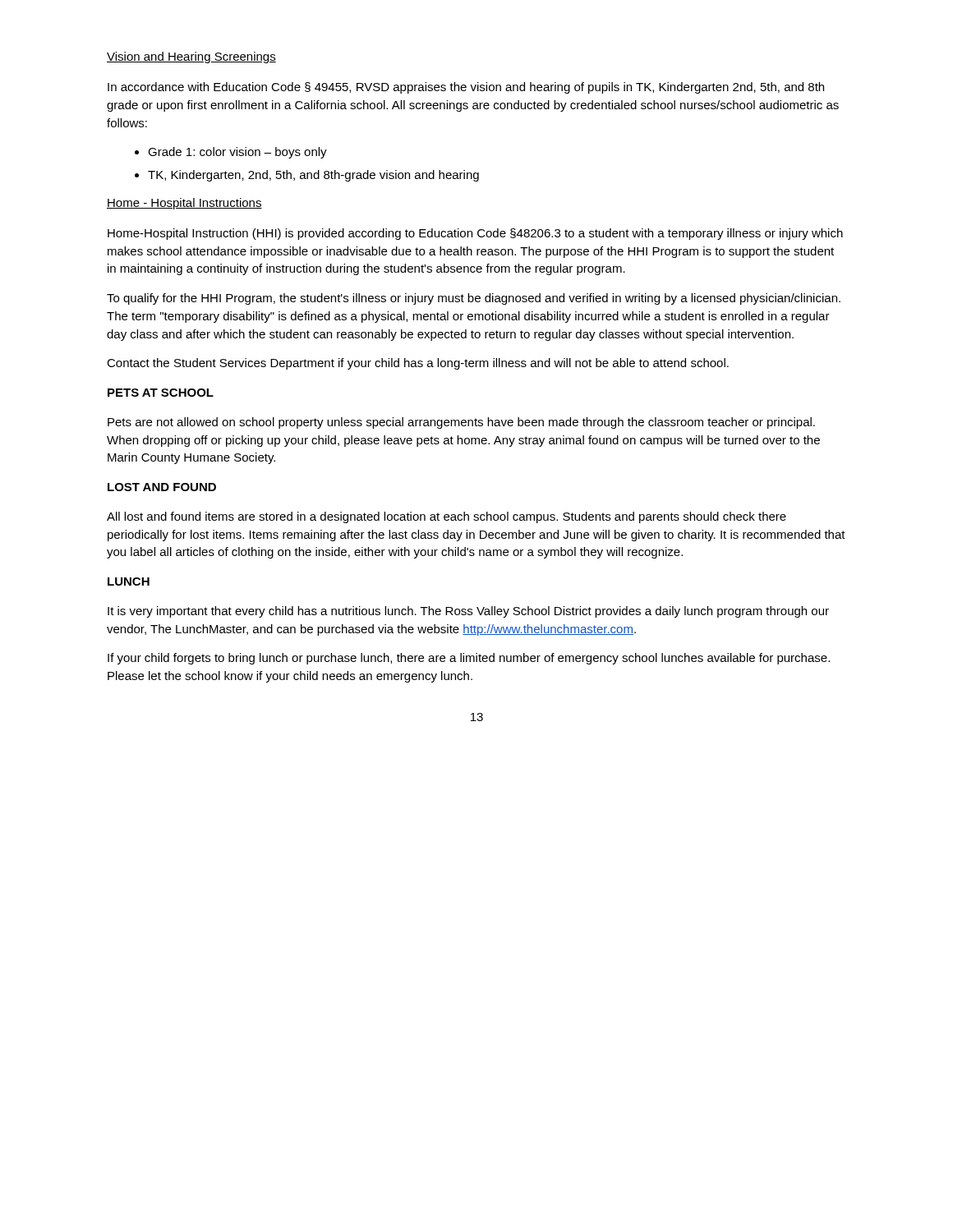The width and height of the screenshot is (953, 1232).
Task: Find the text starting "Home - Hospital Instructions"
Action: [x=184, y=202]
